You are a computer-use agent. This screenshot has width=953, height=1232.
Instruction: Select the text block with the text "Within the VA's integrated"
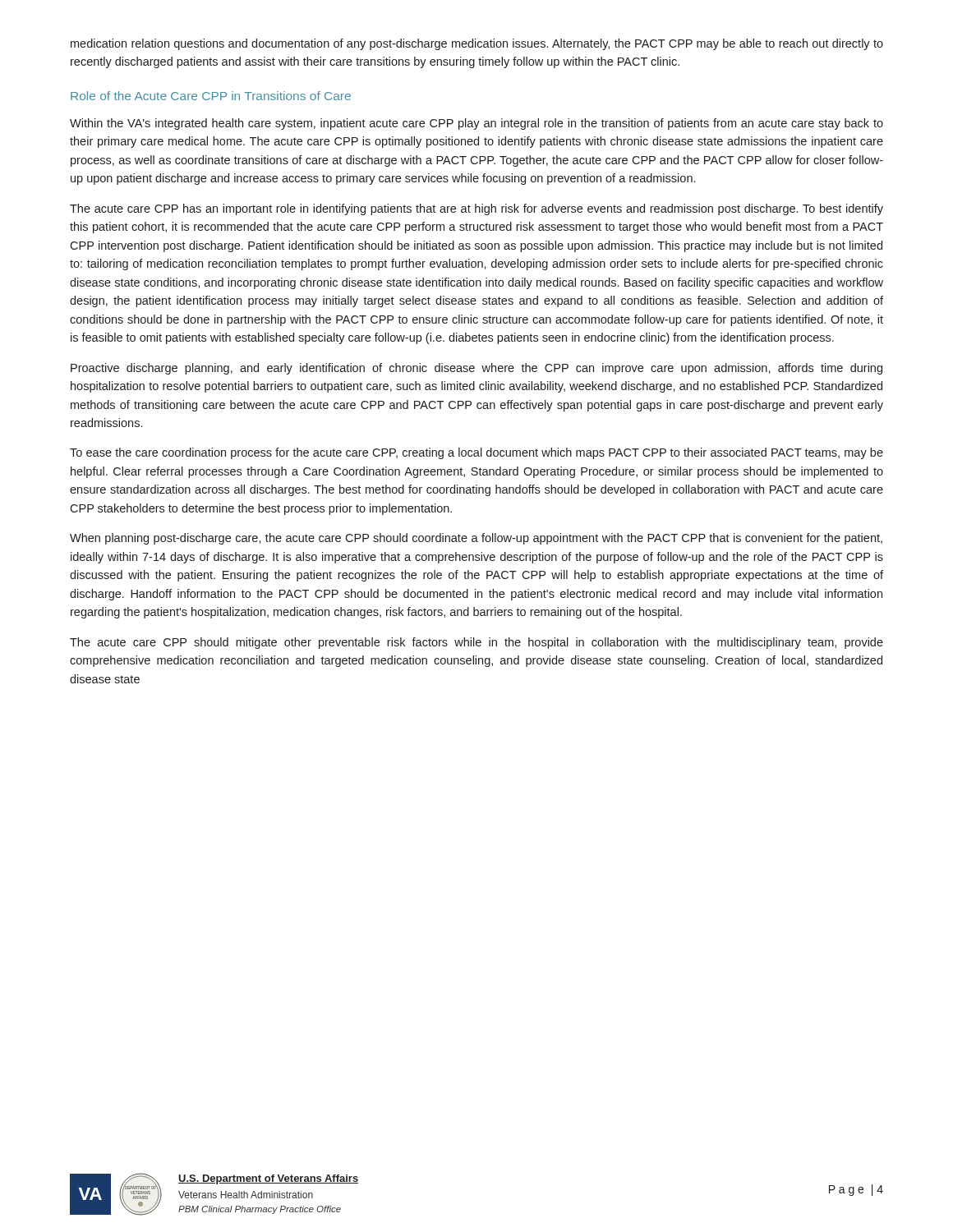point(476,151)
